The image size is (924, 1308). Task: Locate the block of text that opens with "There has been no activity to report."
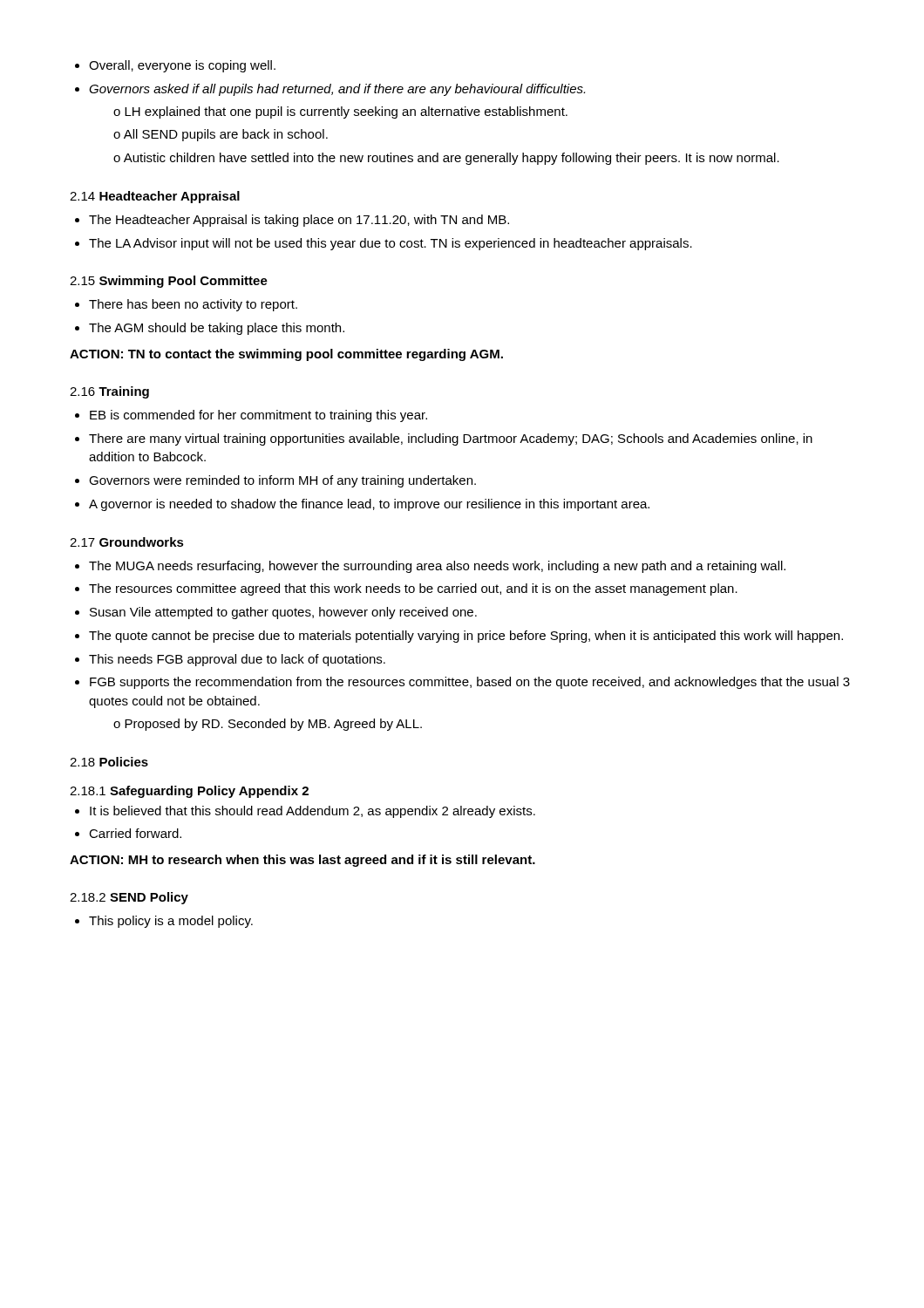click(186, 305)
